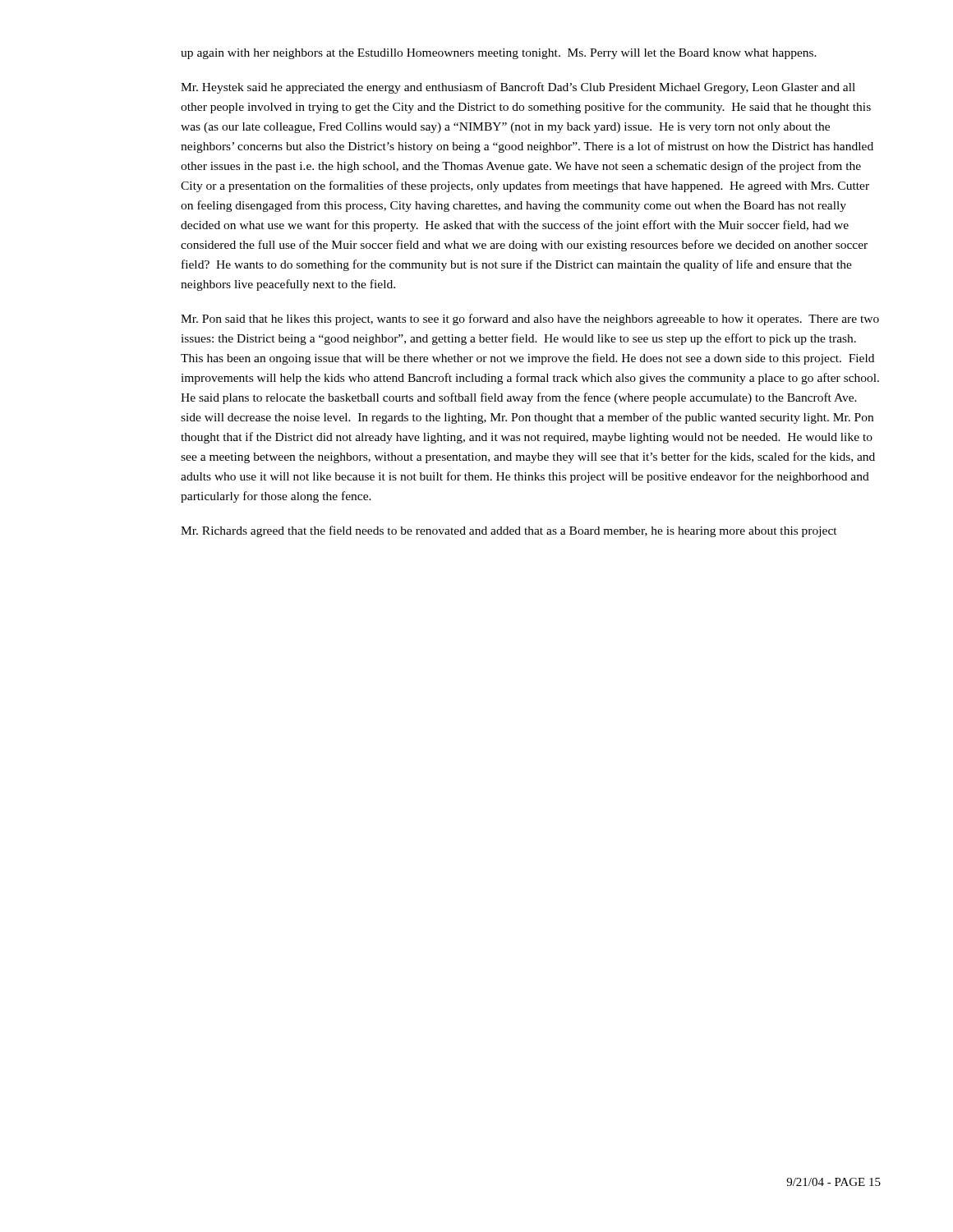Image resolution: width=953 pixels, height=1232 pixels.
Task: Find the text starting "up again with her neighbors at the Estudillo"
Action: coord(499,52)
